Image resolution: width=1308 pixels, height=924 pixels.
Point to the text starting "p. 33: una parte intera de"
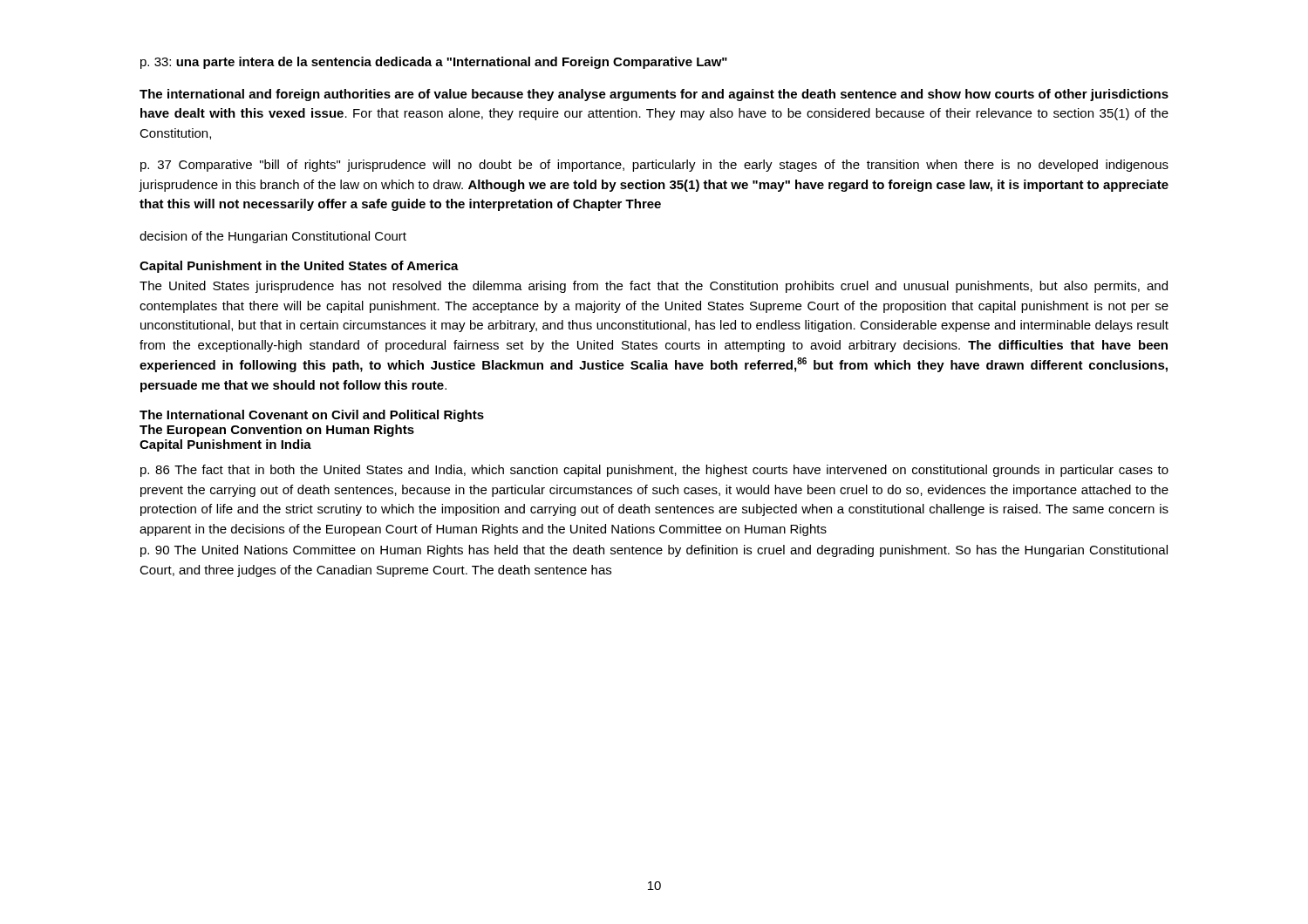pos(434,61)
